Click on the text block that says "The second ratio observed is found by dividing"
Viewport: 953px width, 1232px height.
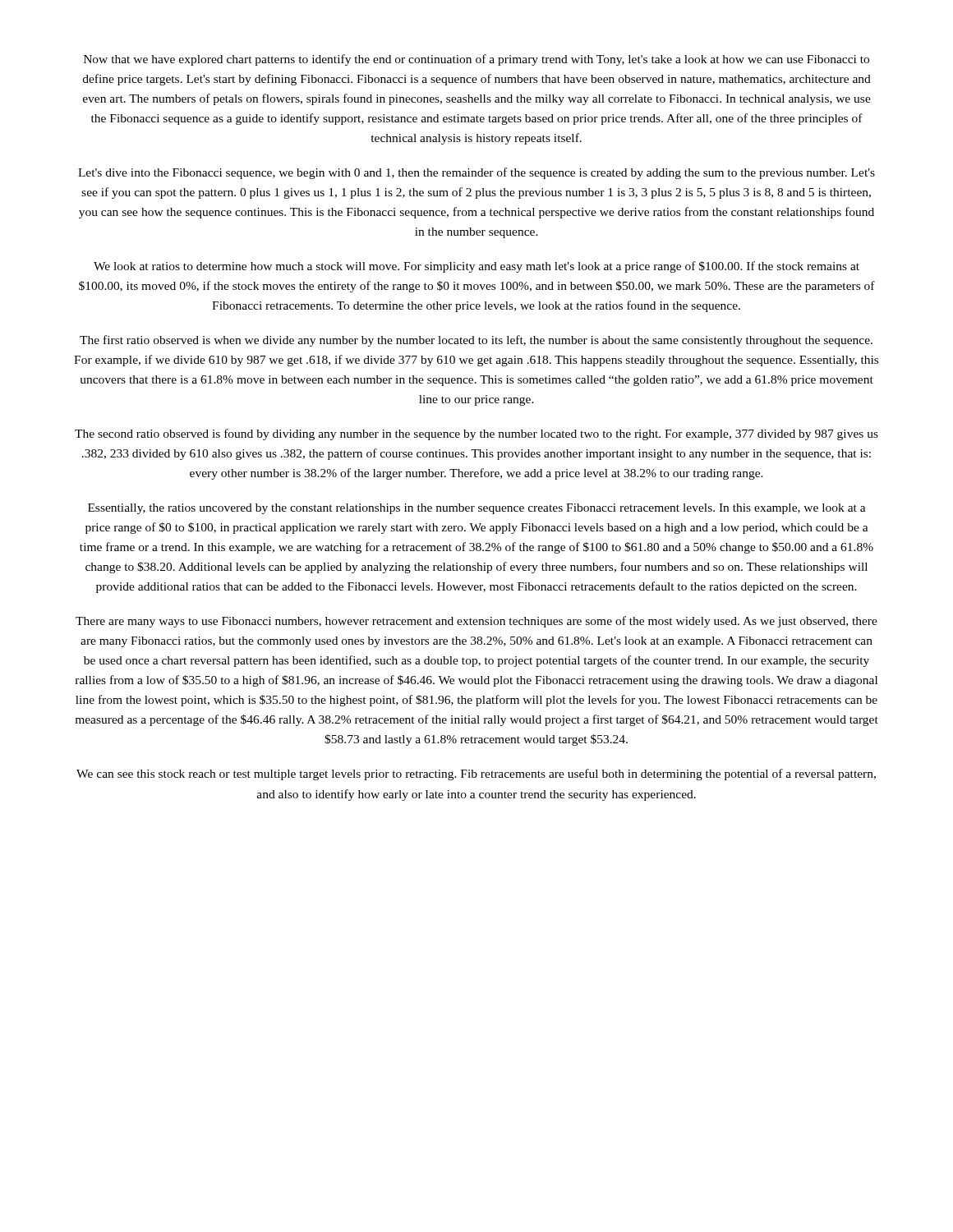point(476,453)
